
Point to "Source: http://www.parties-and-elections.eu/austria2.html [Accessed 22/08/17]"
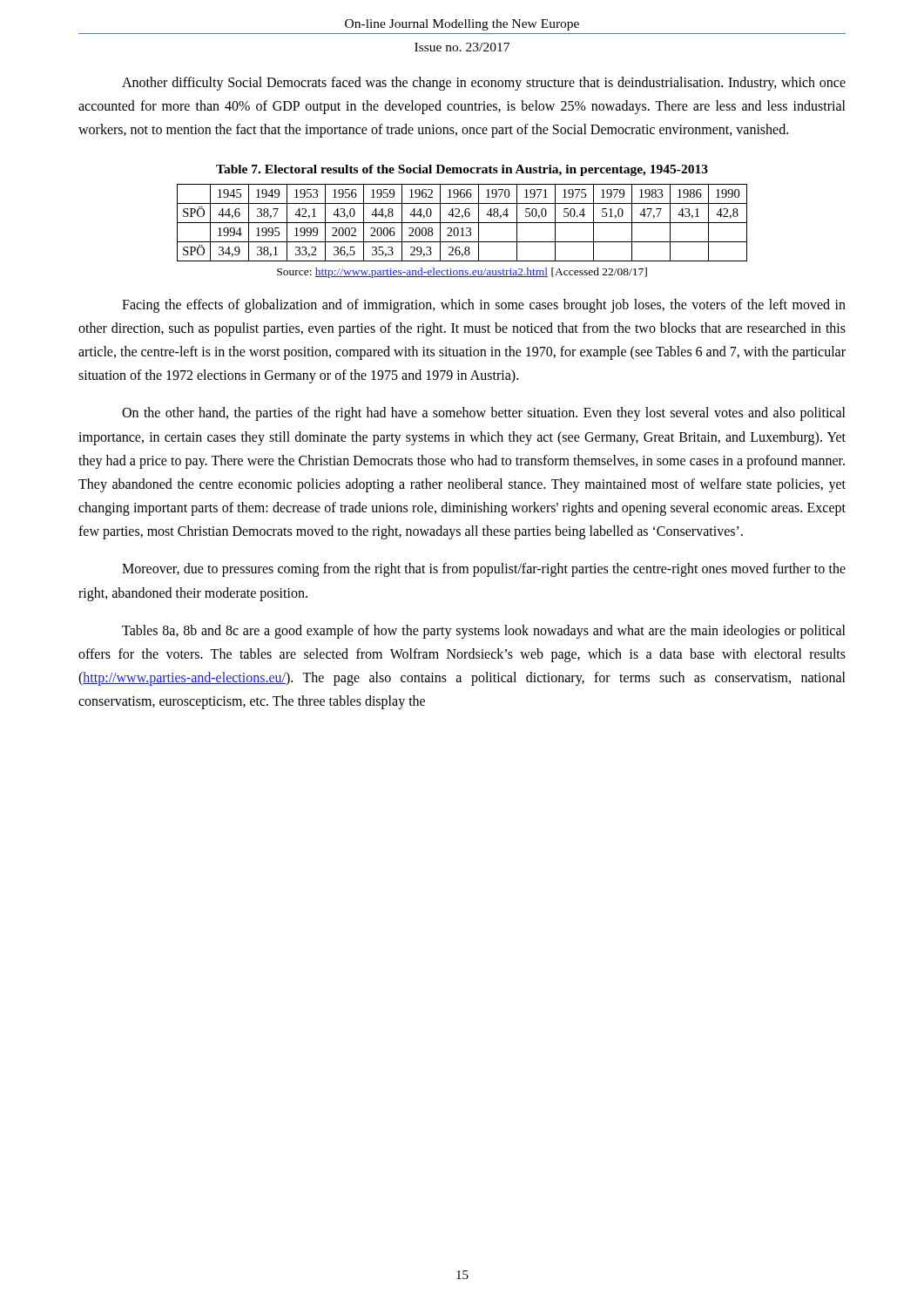[x=462, y=271]
